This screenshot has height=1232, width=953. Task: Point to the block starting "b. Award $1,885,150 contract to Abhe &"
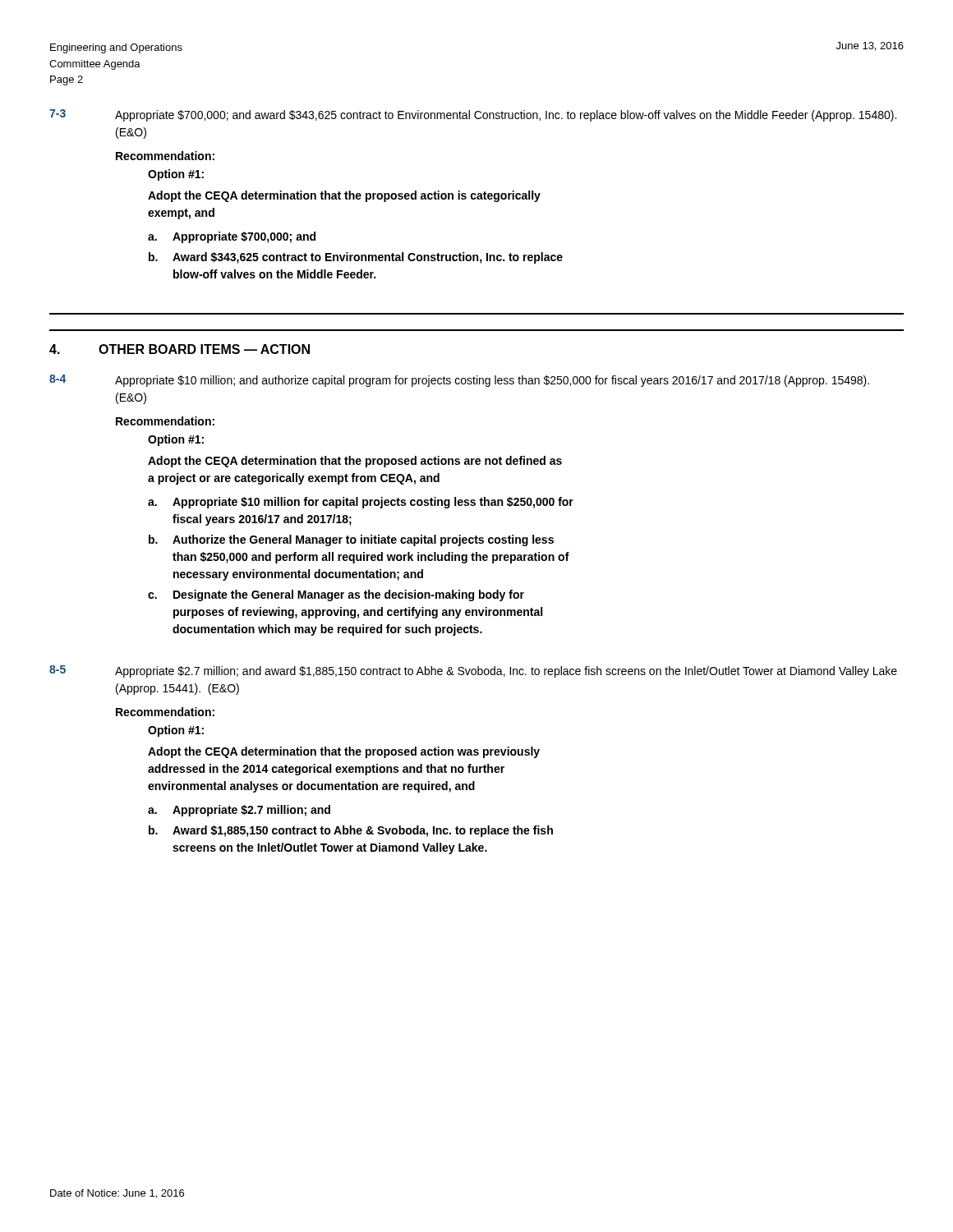pyautogui.click(x=526, y=839)
